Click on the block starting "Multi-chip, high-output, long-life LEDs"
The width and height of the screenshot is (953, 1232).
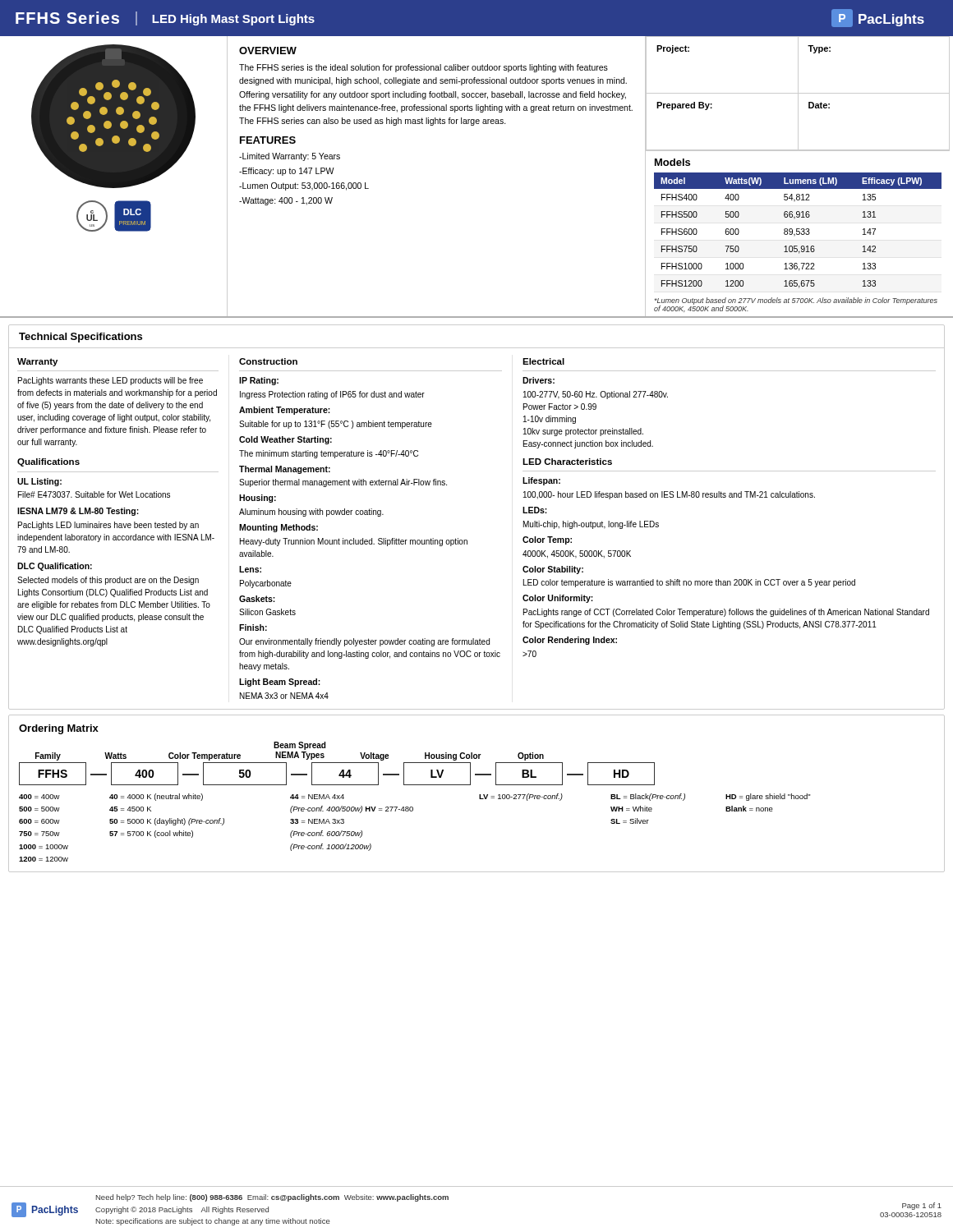point(591,524)
